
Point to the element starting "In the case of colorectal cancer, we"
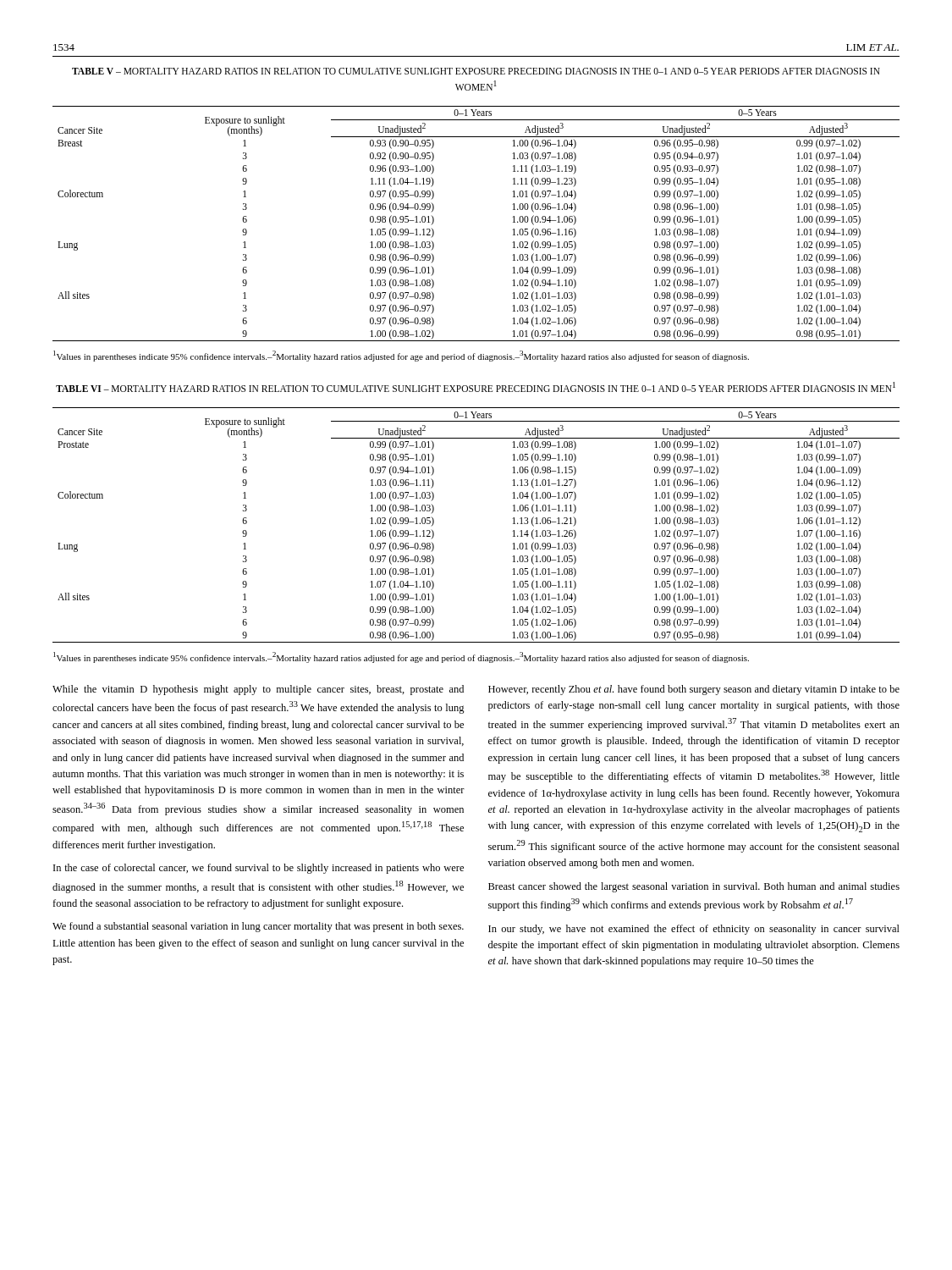[x=258, y=886]
